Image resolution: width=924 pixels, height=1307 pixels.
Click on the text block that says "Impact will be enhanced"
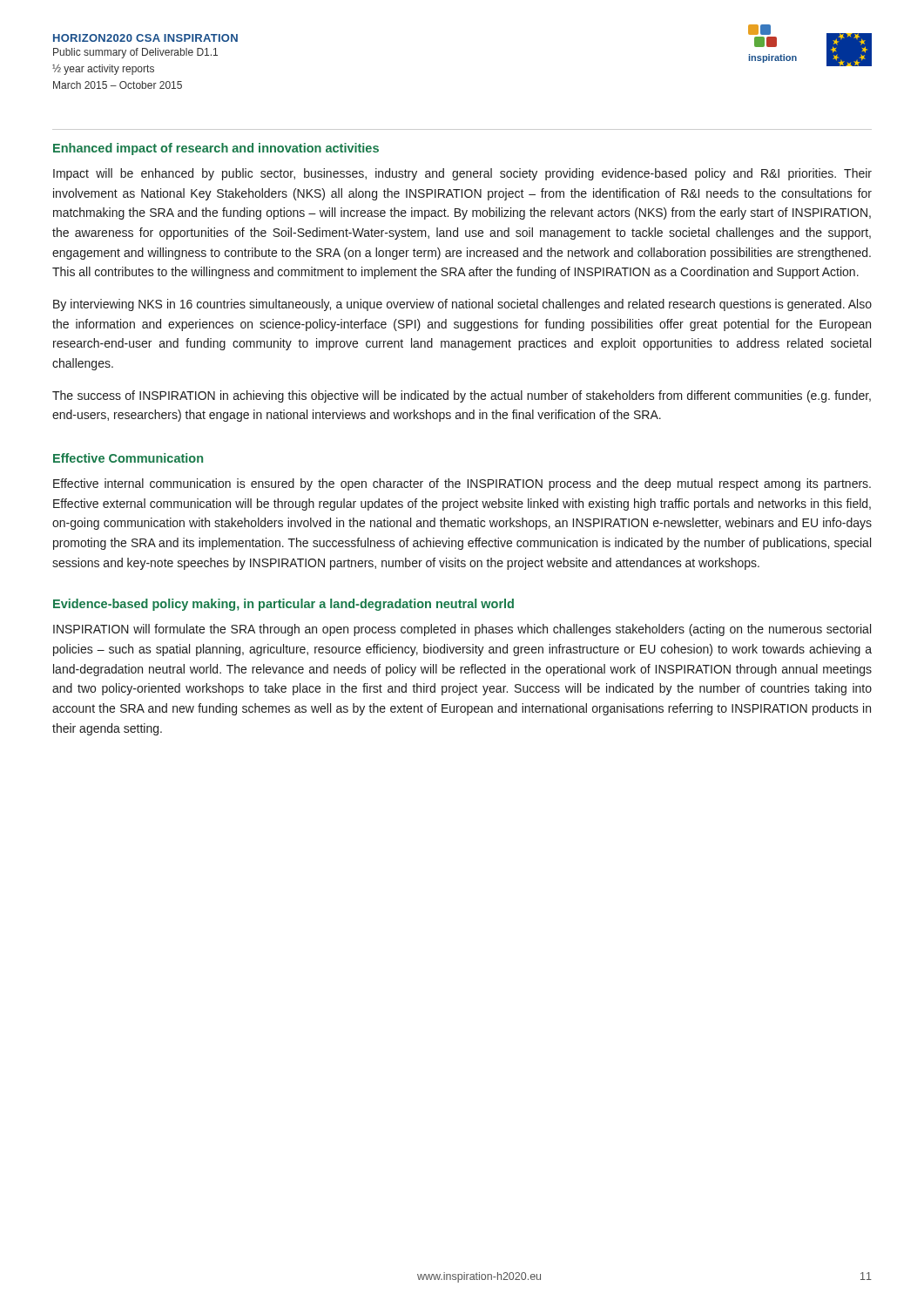pos(462,223)
